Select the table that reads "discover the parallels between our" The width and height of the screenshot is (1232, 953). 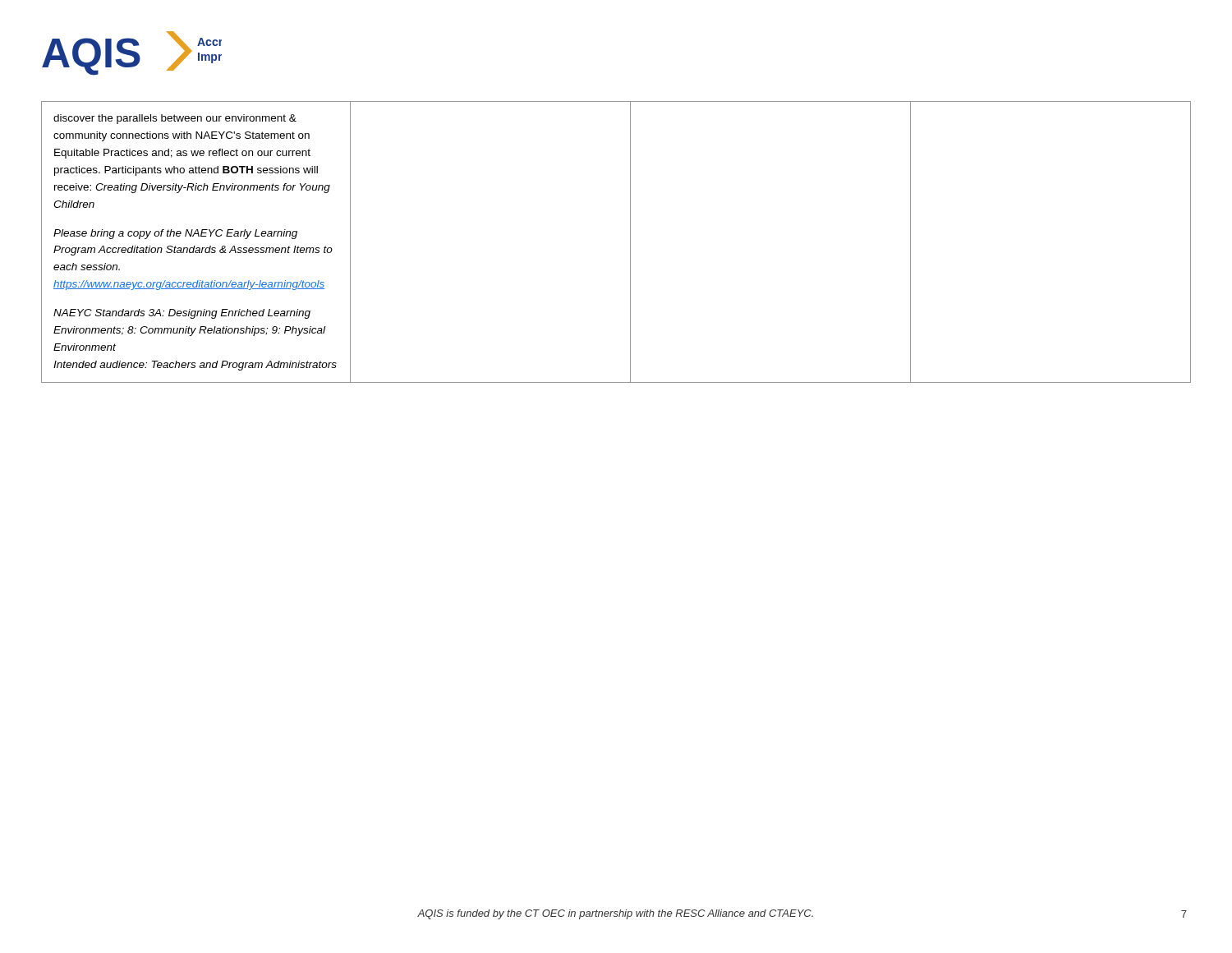pyautogui.click(x=616, y=242)
